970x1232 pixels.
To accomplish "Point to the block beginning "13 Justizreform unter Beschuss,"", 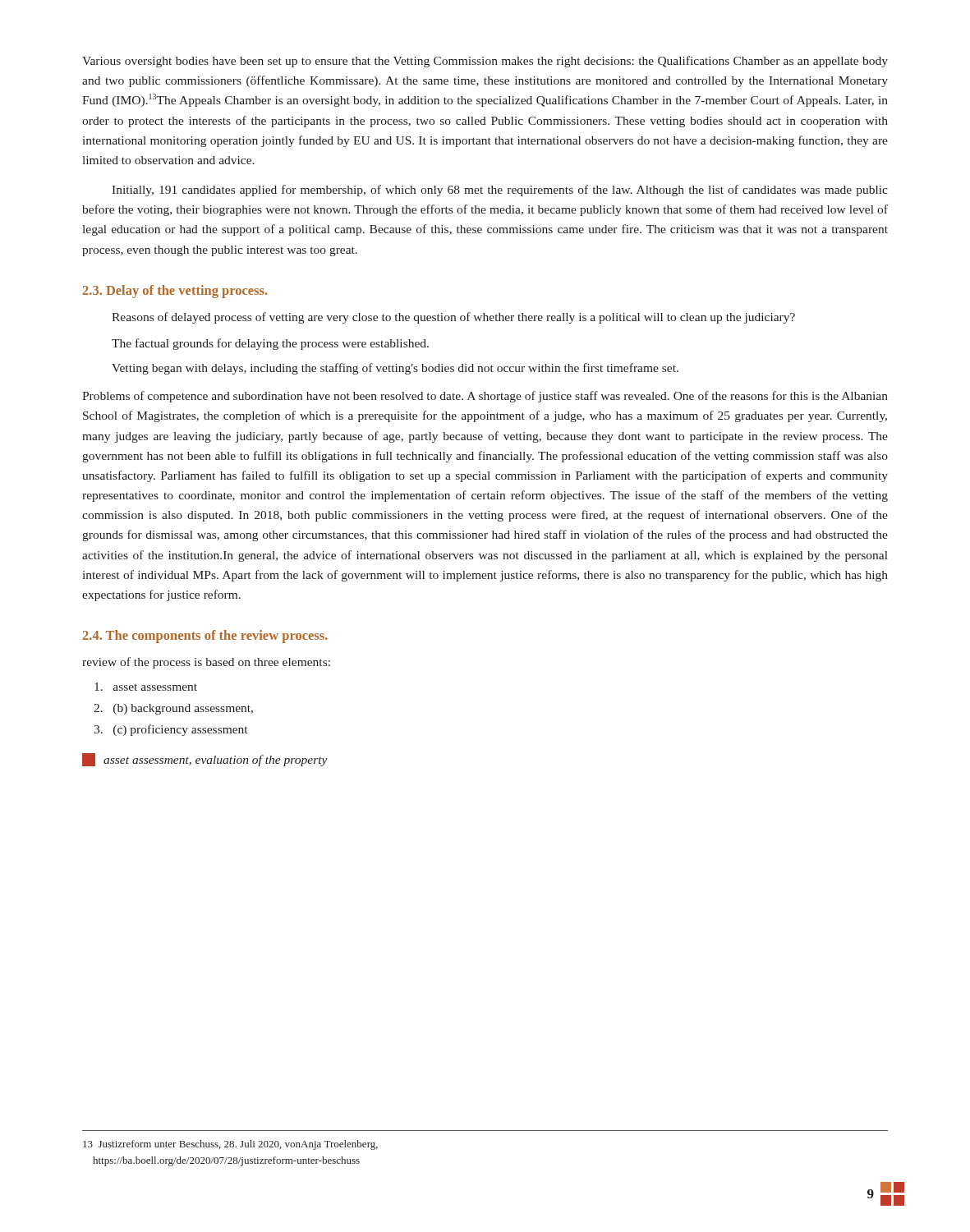I will coord(230,1152).
